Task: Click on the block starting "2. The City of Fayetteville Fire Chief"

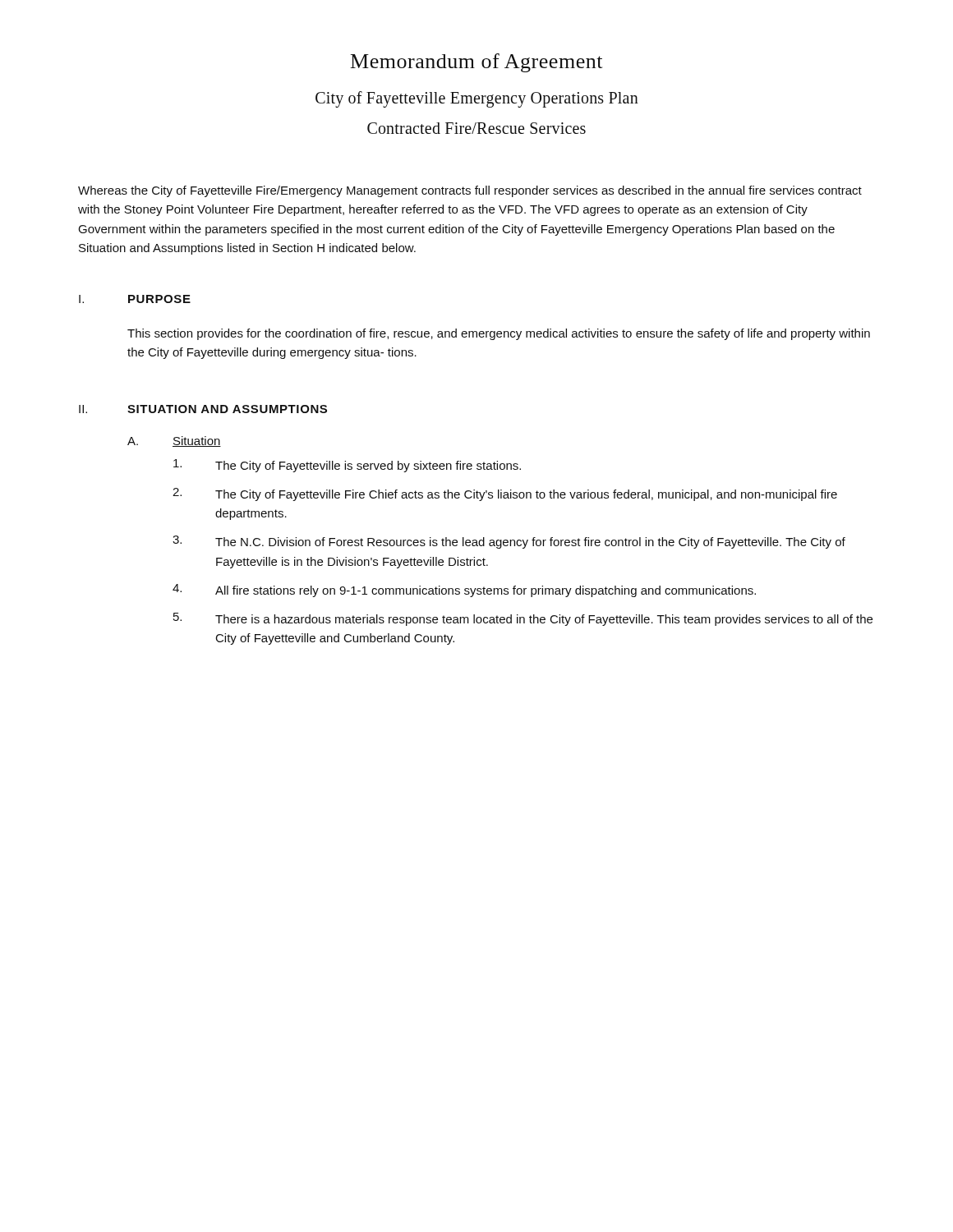Action: point(524,504)
